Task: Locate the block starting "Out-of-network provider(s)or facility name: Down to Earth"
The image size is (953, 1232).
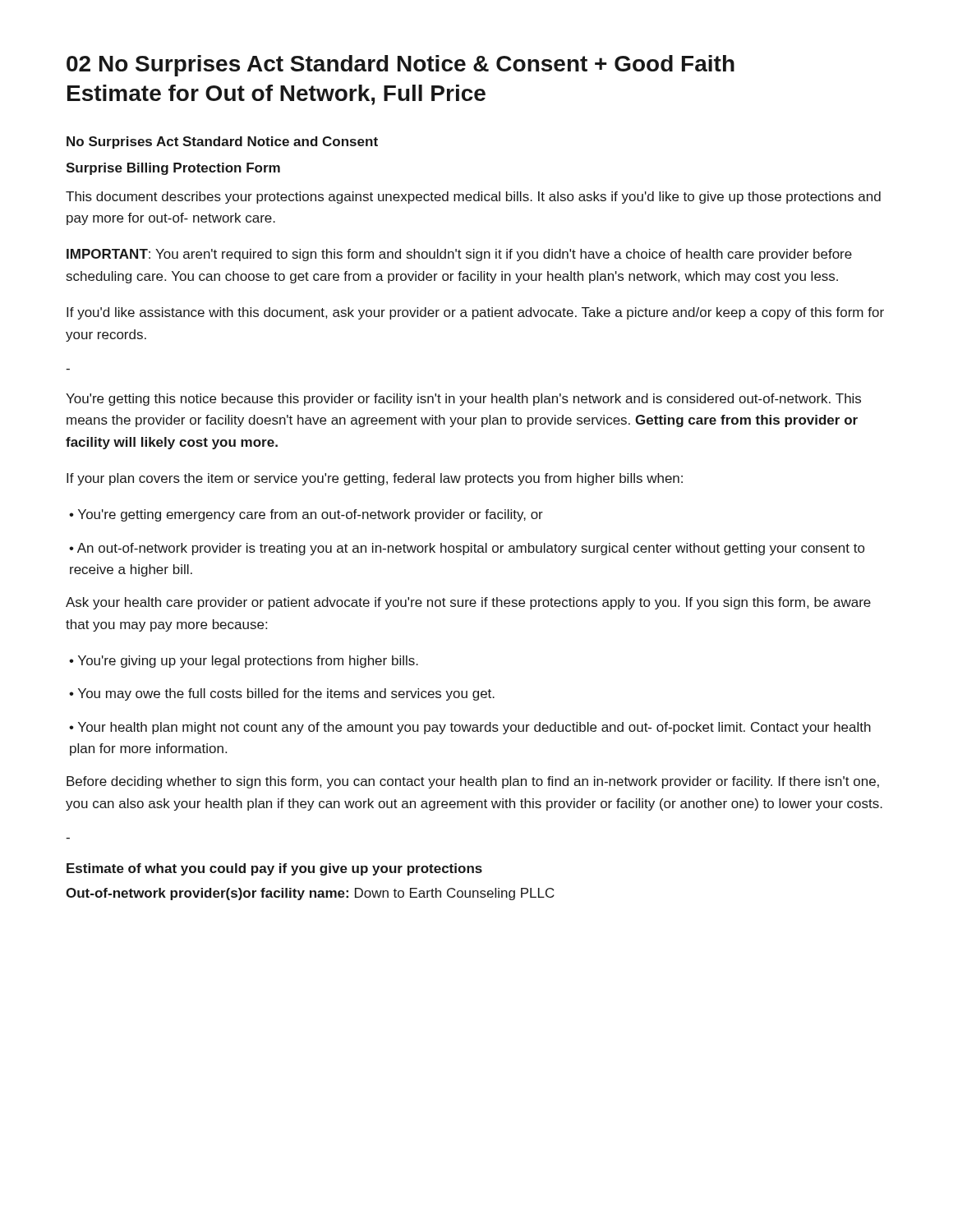Action: 476,894
